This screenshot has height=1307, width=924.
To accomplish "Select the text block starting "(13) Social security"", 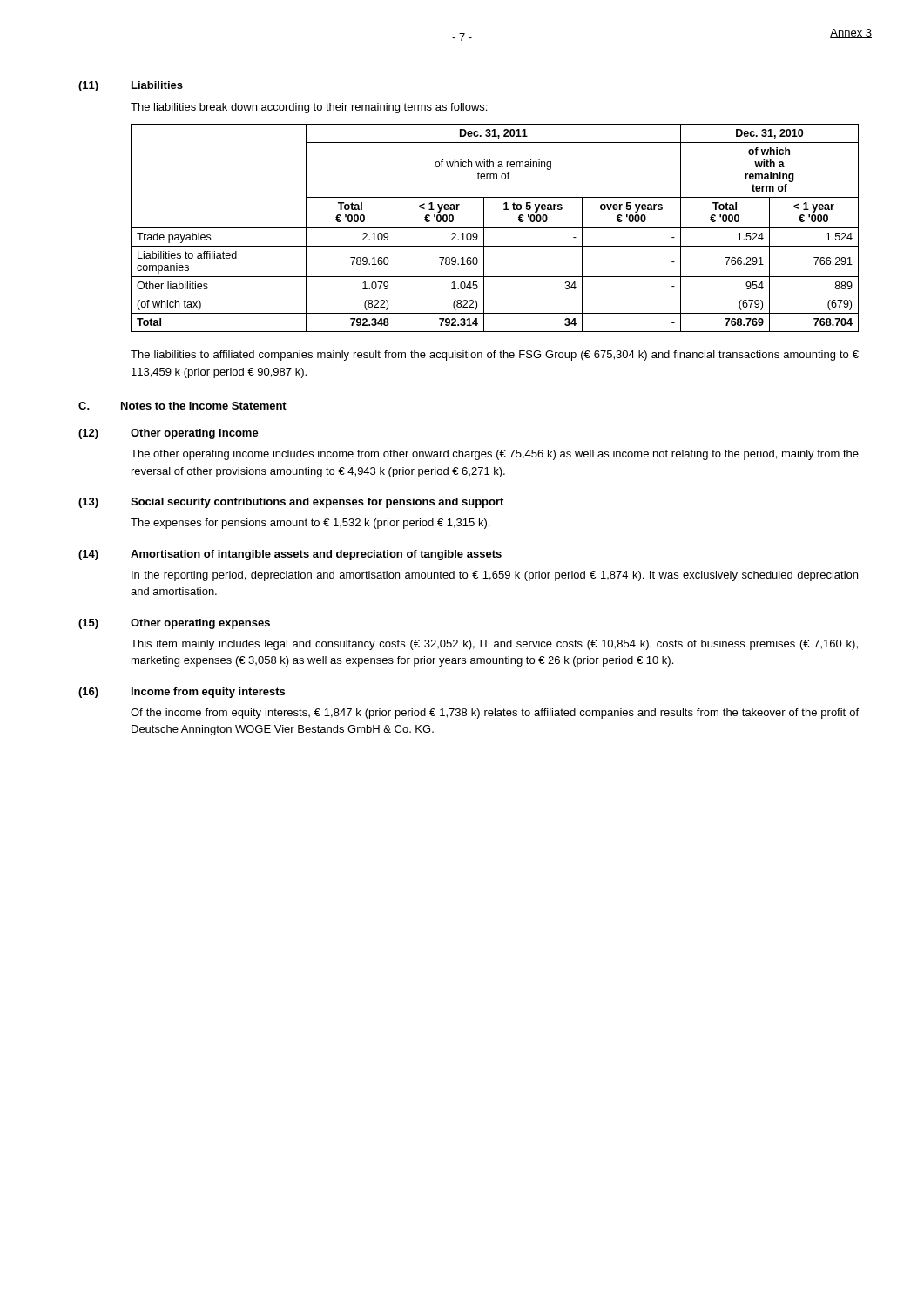I will tap(291, 501).
